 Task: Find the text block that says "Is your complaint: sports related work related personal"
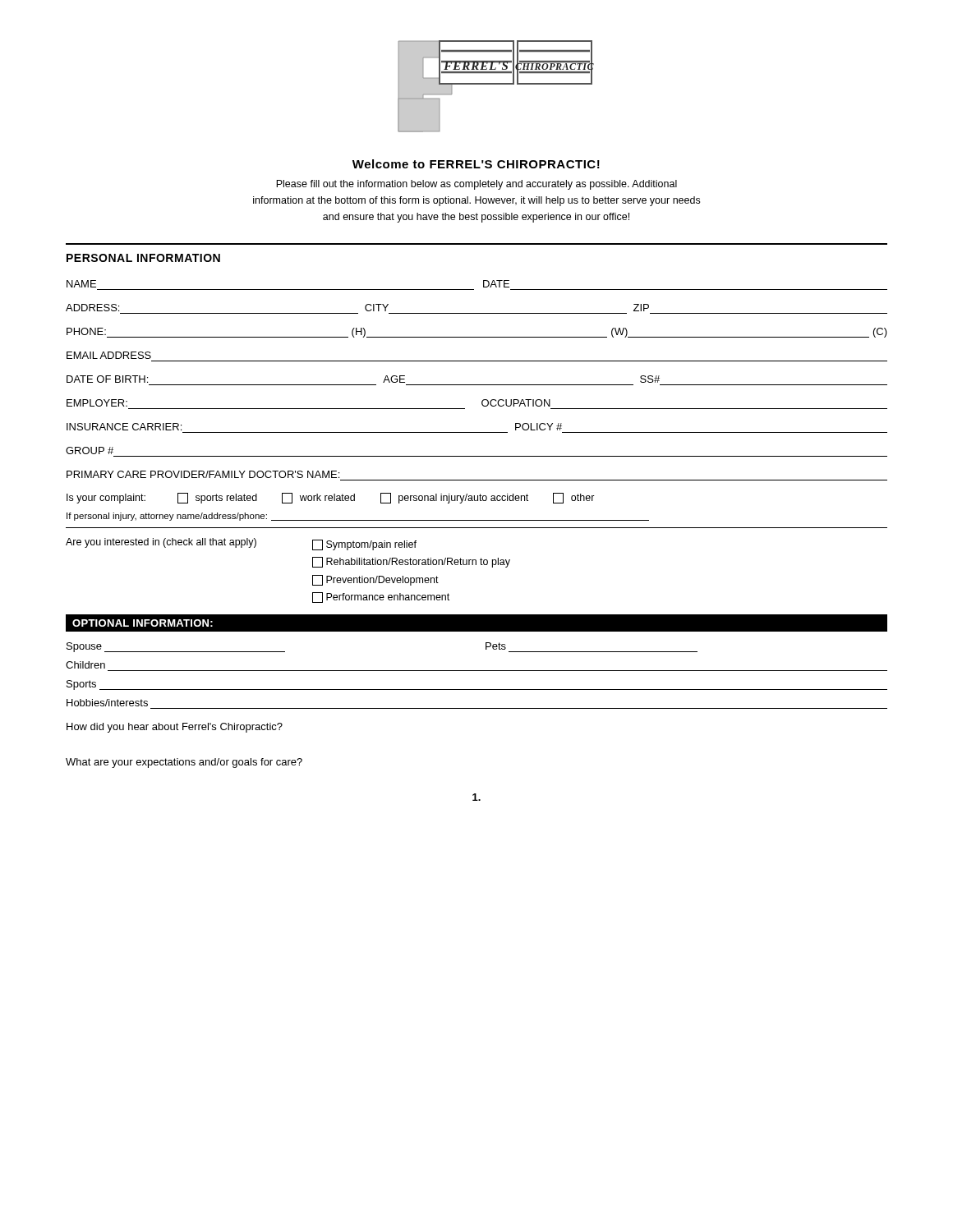[x=330, y=498]
